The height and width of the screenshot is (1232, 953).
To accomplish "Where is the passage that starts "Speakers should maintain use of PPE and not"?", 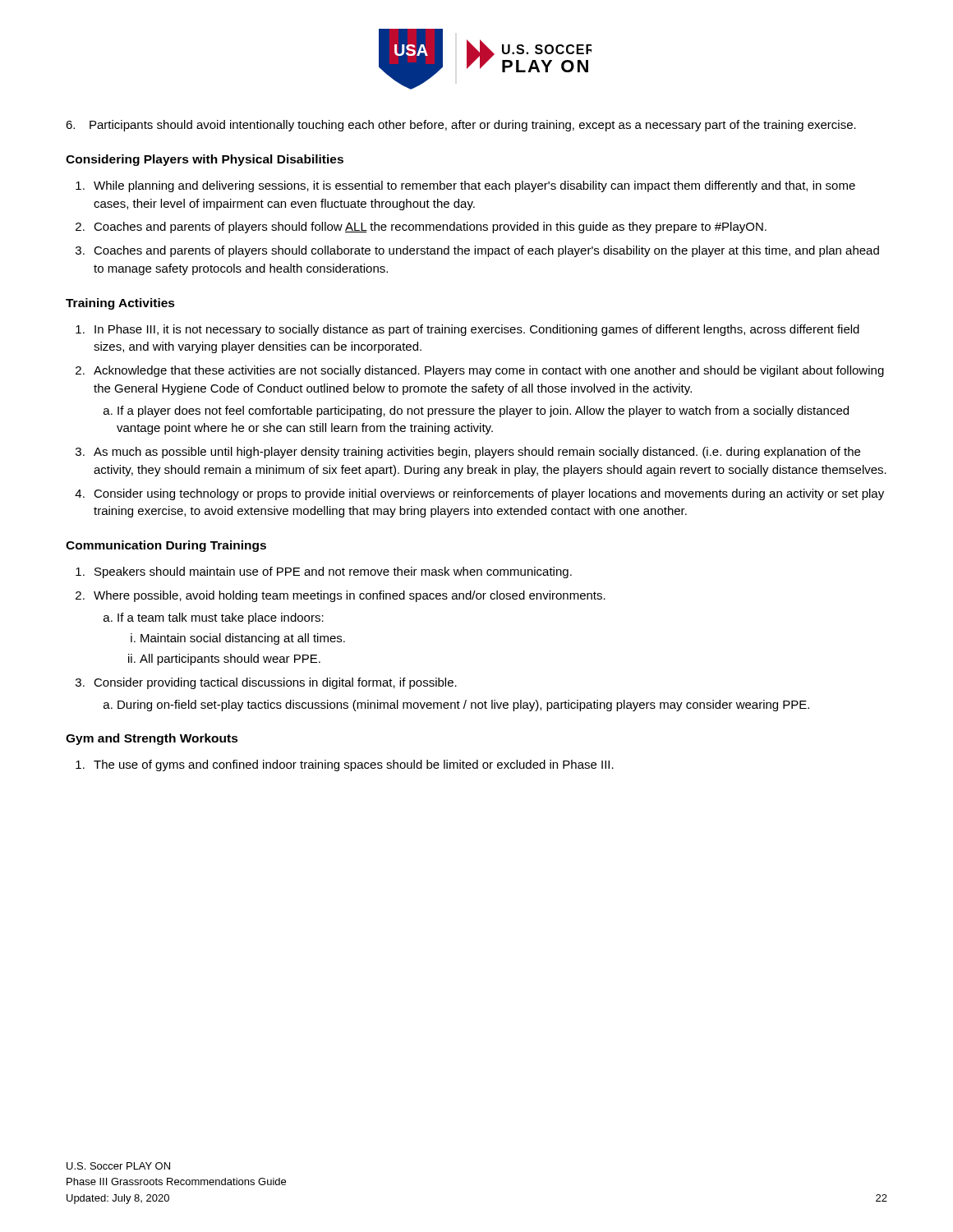I will coord(333,572).
